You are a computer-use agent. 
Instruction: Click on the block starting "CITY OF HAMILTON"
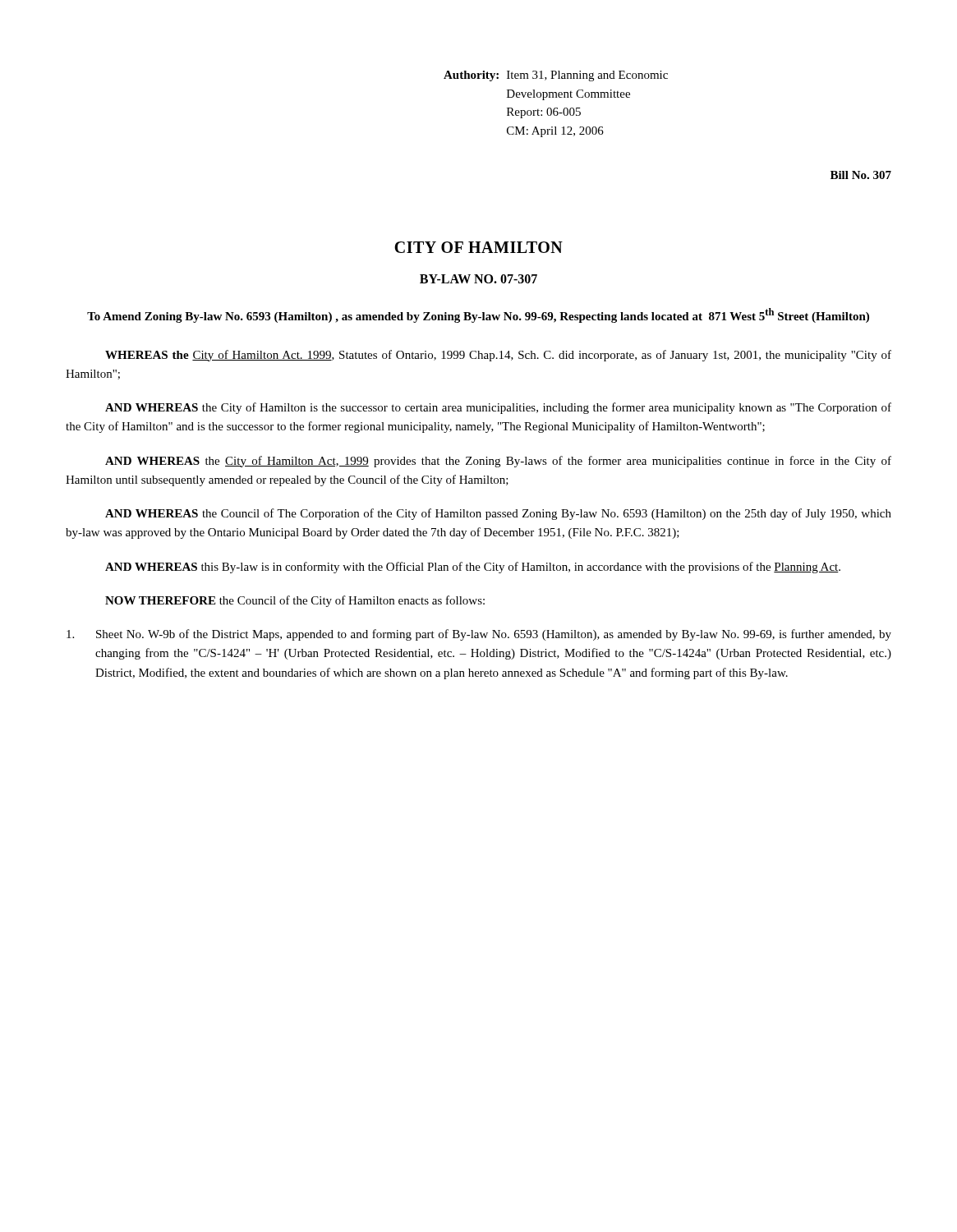(478, 247)
